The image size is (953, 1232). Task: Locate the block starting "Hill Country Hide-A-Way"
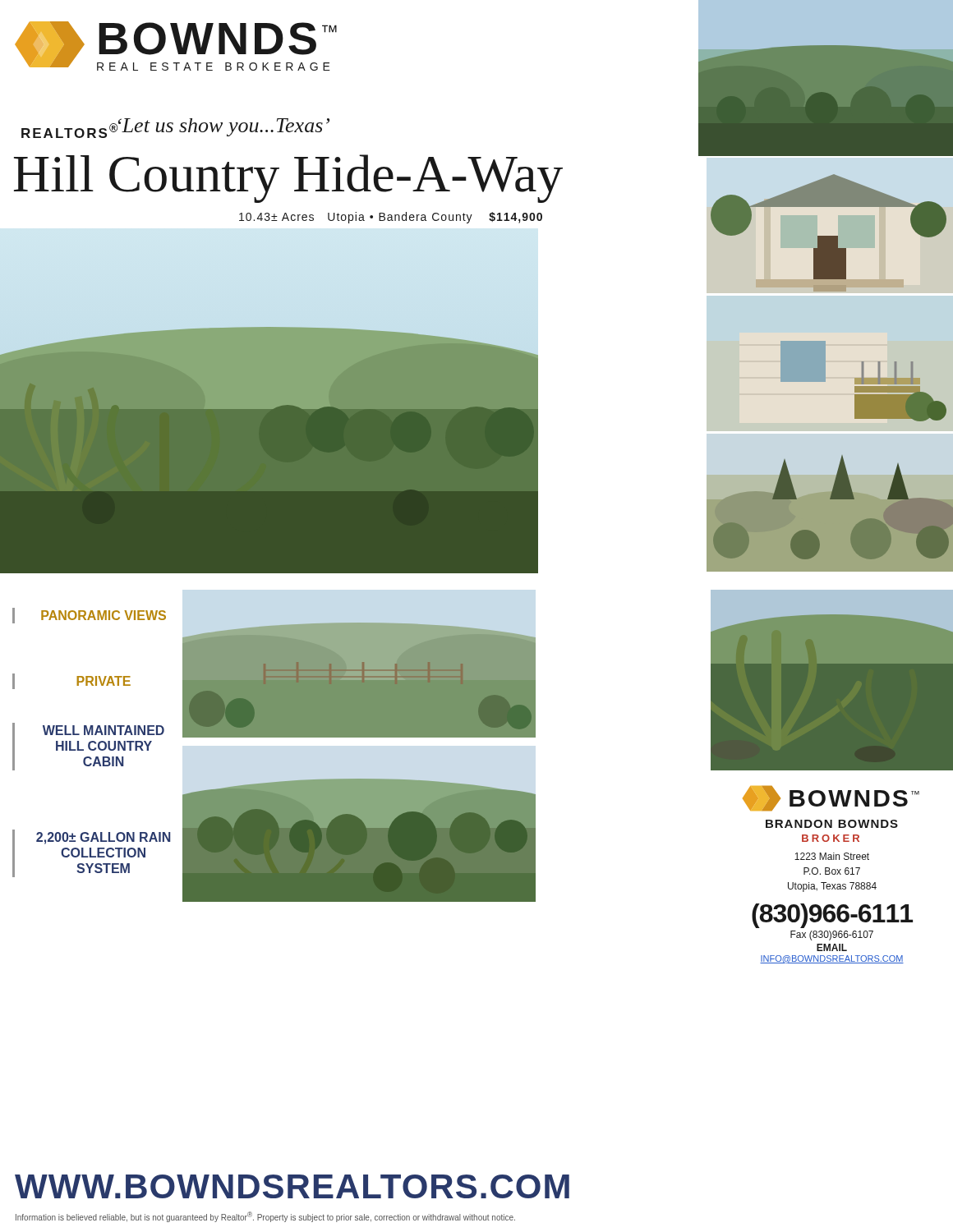[288, 174]
